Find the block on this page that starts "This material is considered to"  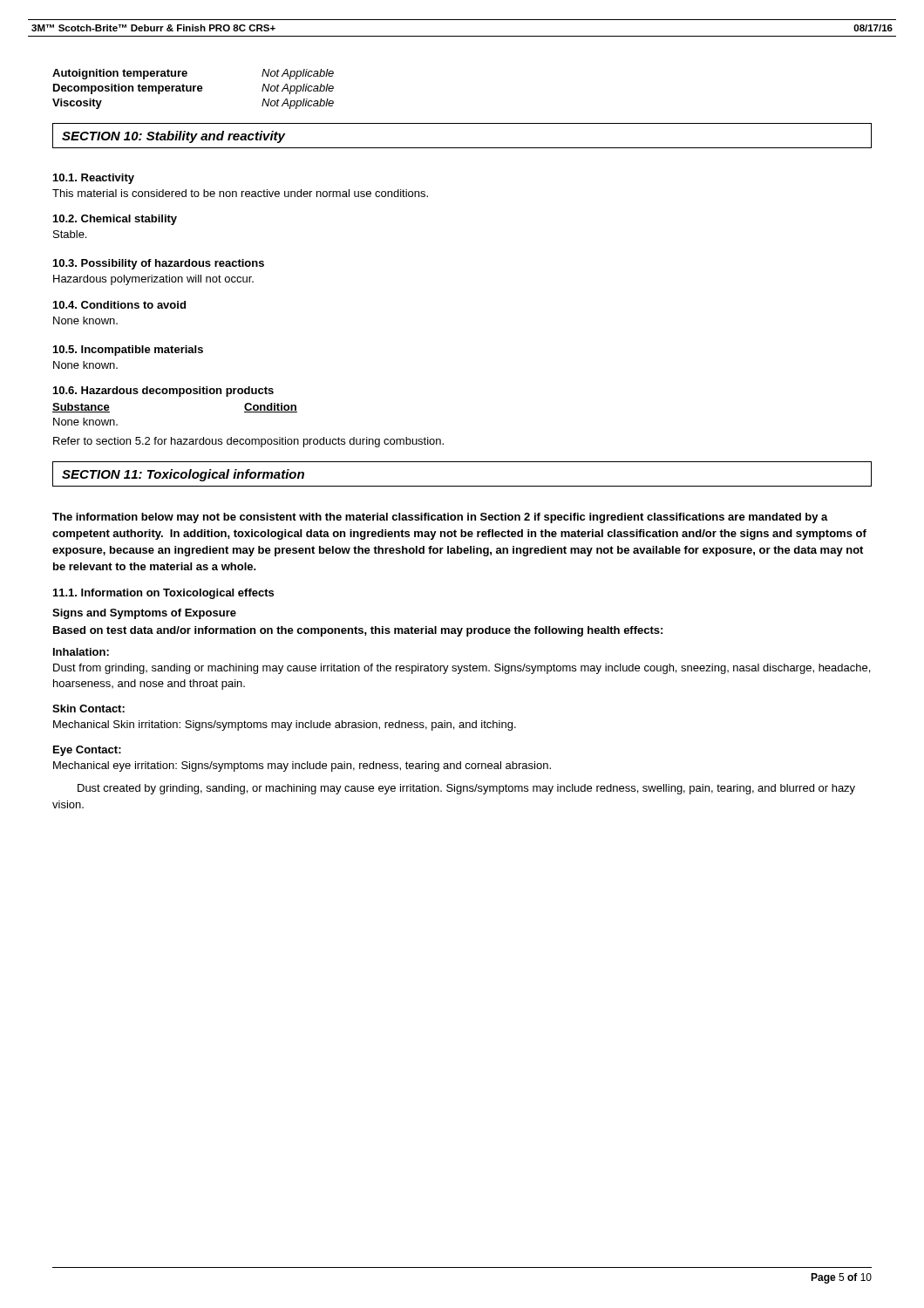[x=241, y=193]
